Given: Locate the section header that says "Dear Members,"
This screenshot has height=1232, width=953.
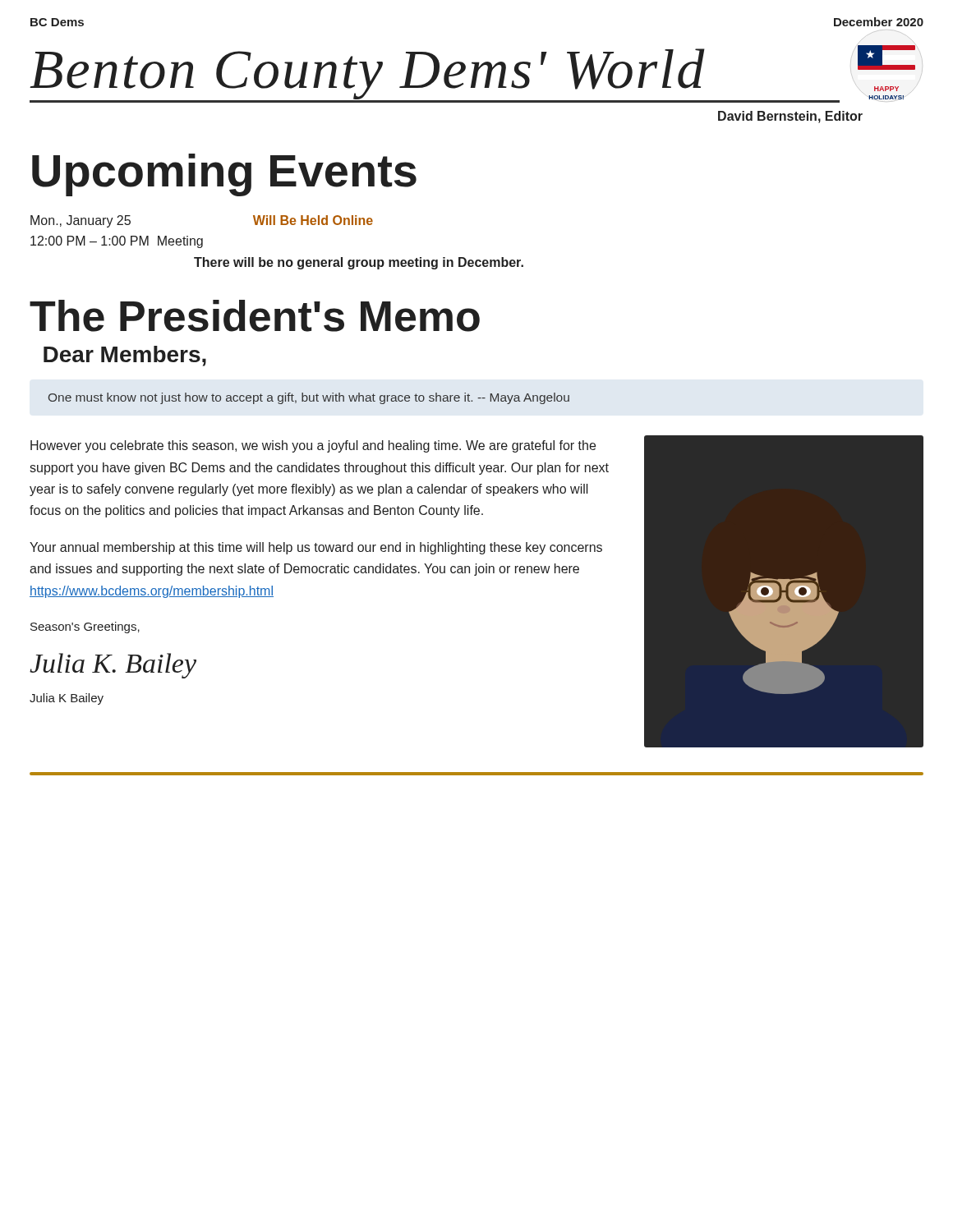Looking at the screenshot, I should point(118,355).
